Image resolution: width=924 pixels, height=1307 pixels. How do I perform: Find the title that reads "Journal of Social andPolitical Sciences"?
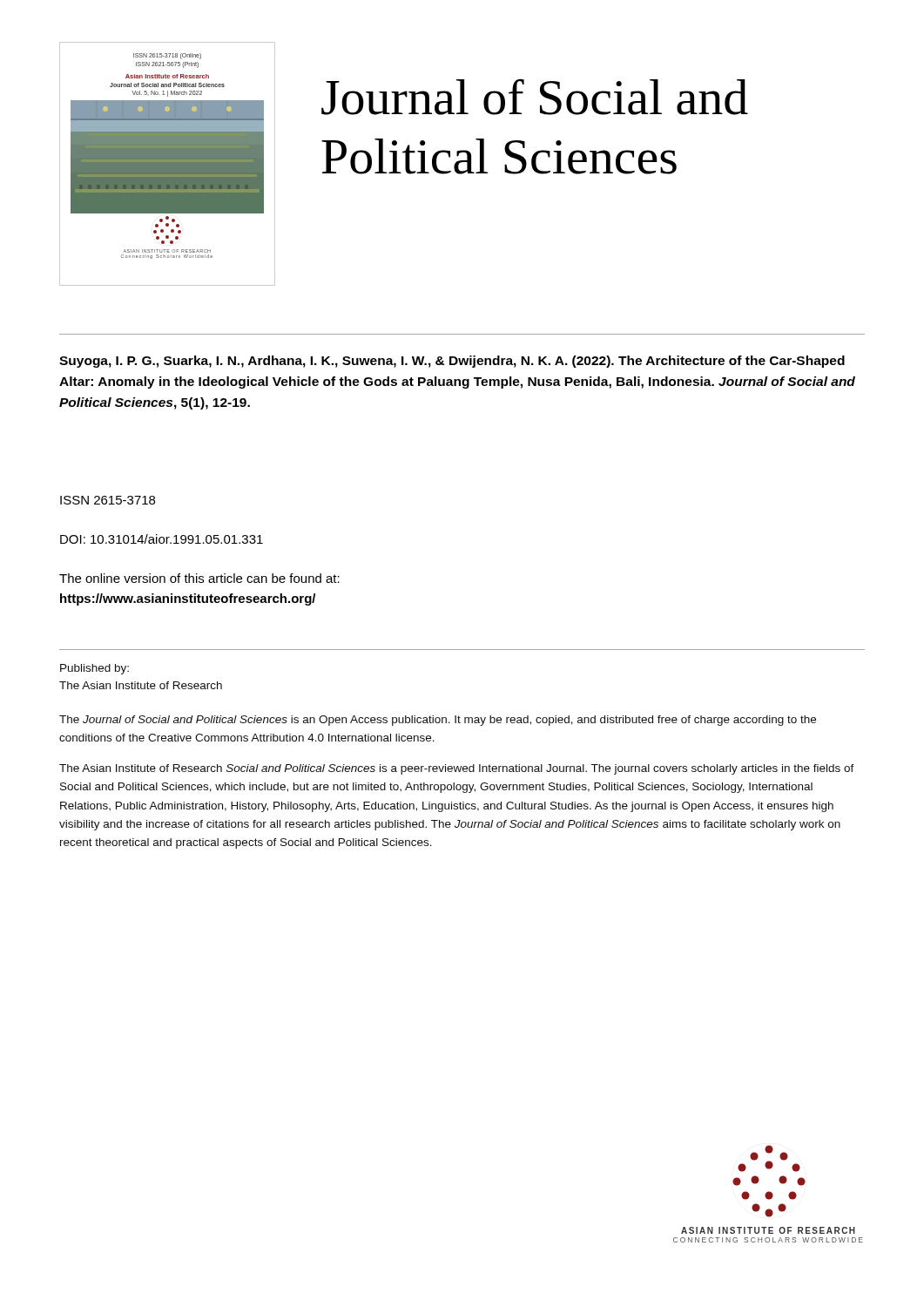tap(593, 128)
